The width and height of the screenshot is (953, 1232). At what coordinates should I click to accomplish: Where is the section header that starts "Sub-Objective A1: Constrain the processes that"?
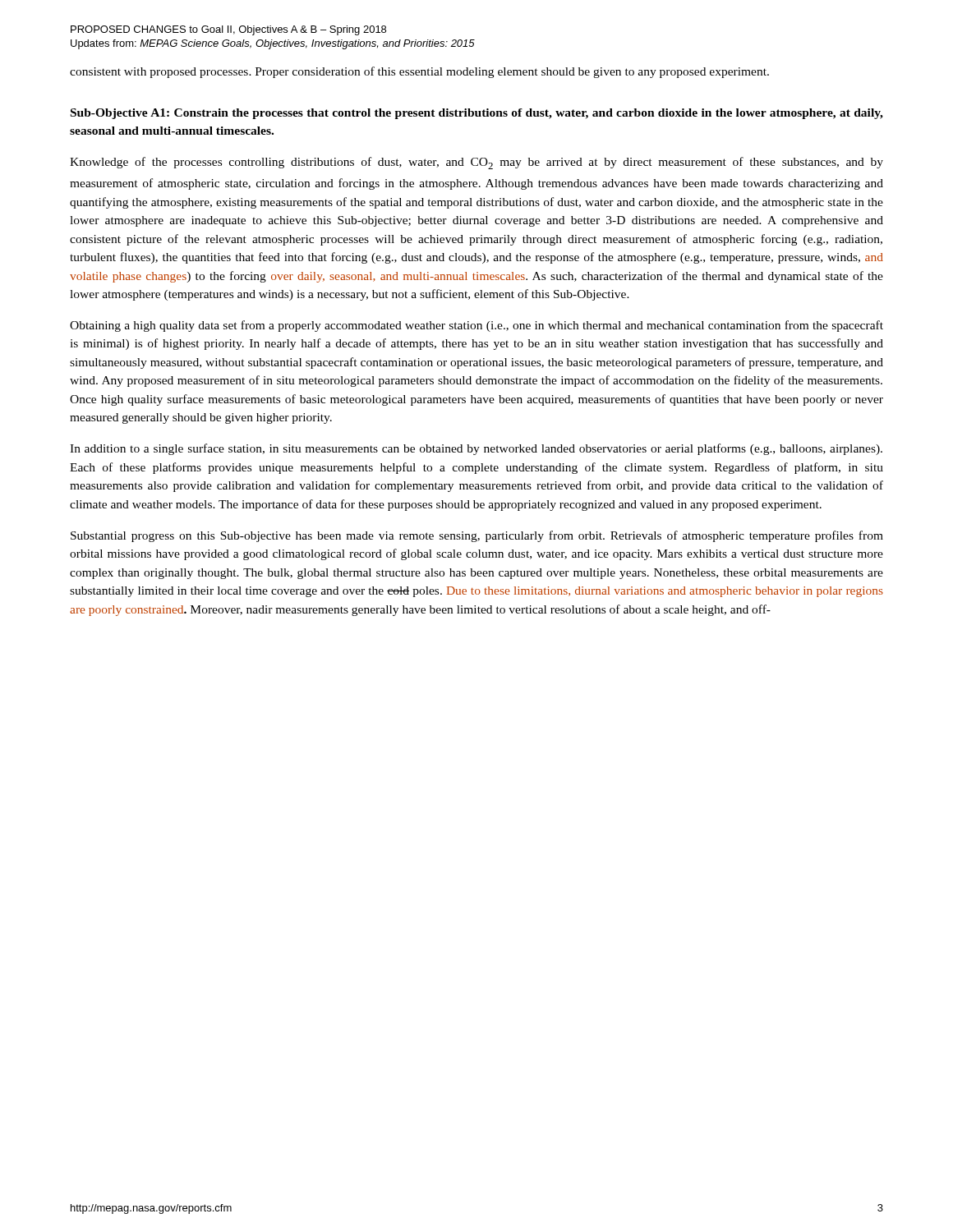click(476, 122)
